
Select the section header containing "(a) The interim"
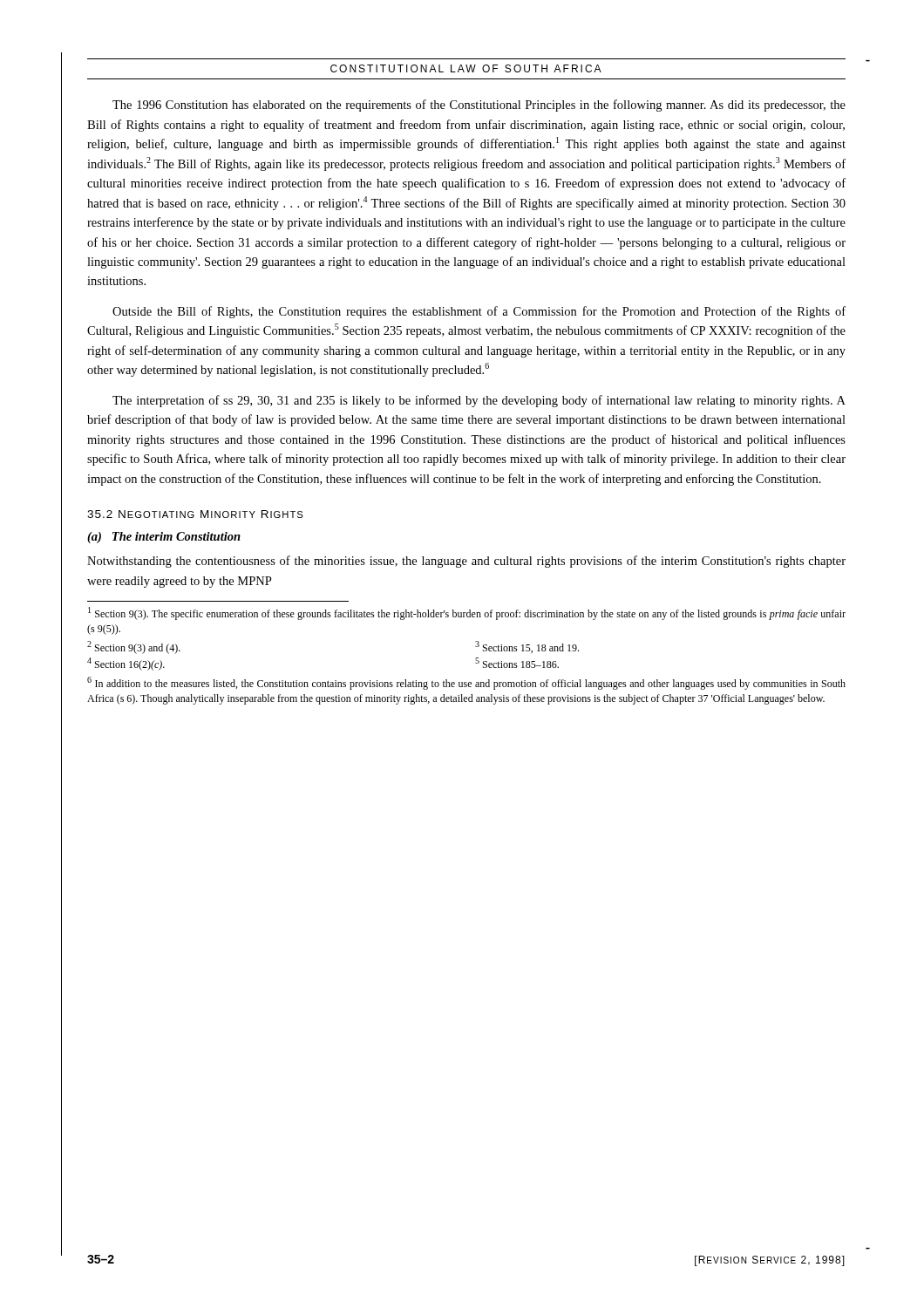(164, 536)
